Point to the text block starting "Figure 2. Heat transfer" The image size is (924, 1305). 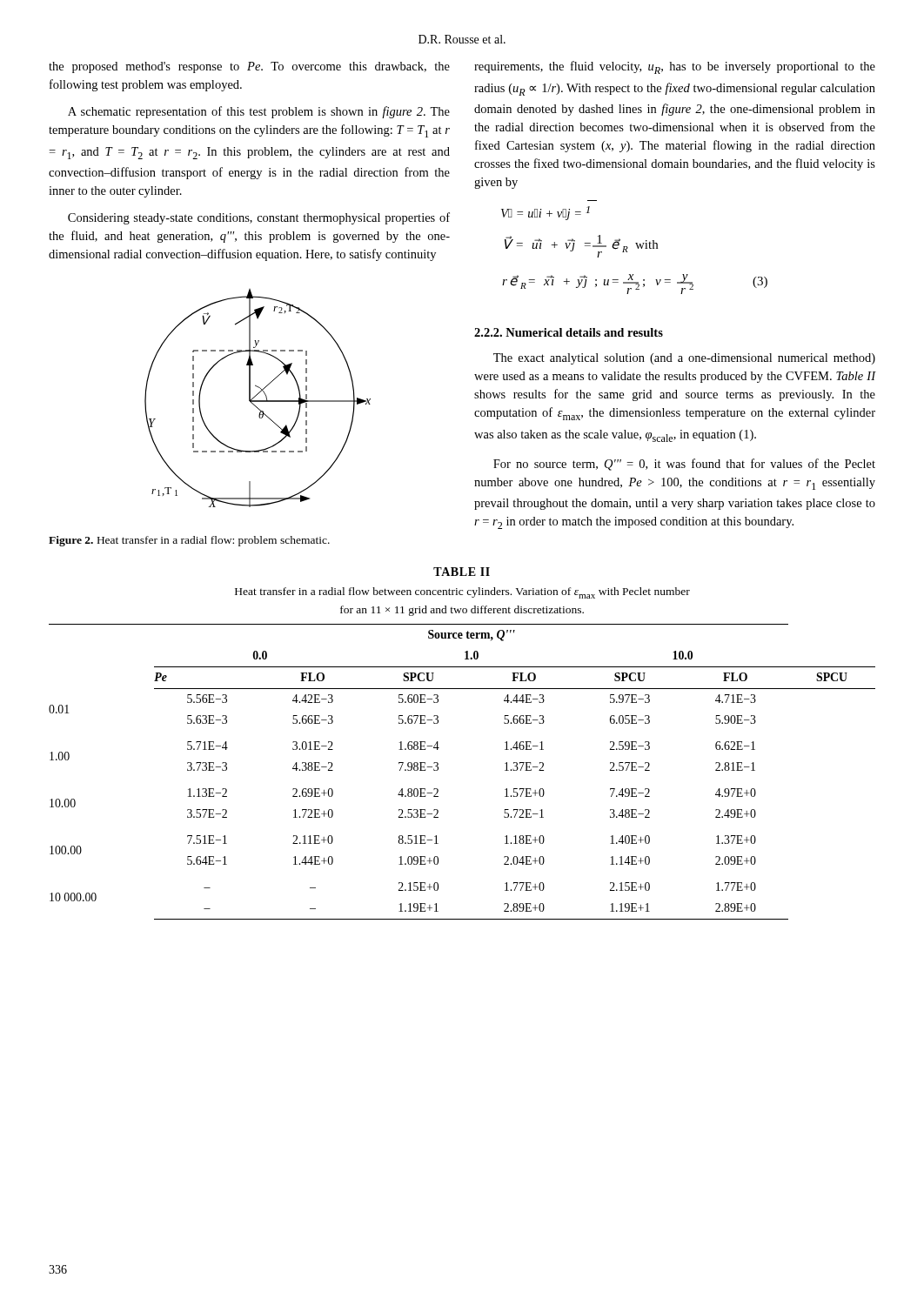point(189,540)
